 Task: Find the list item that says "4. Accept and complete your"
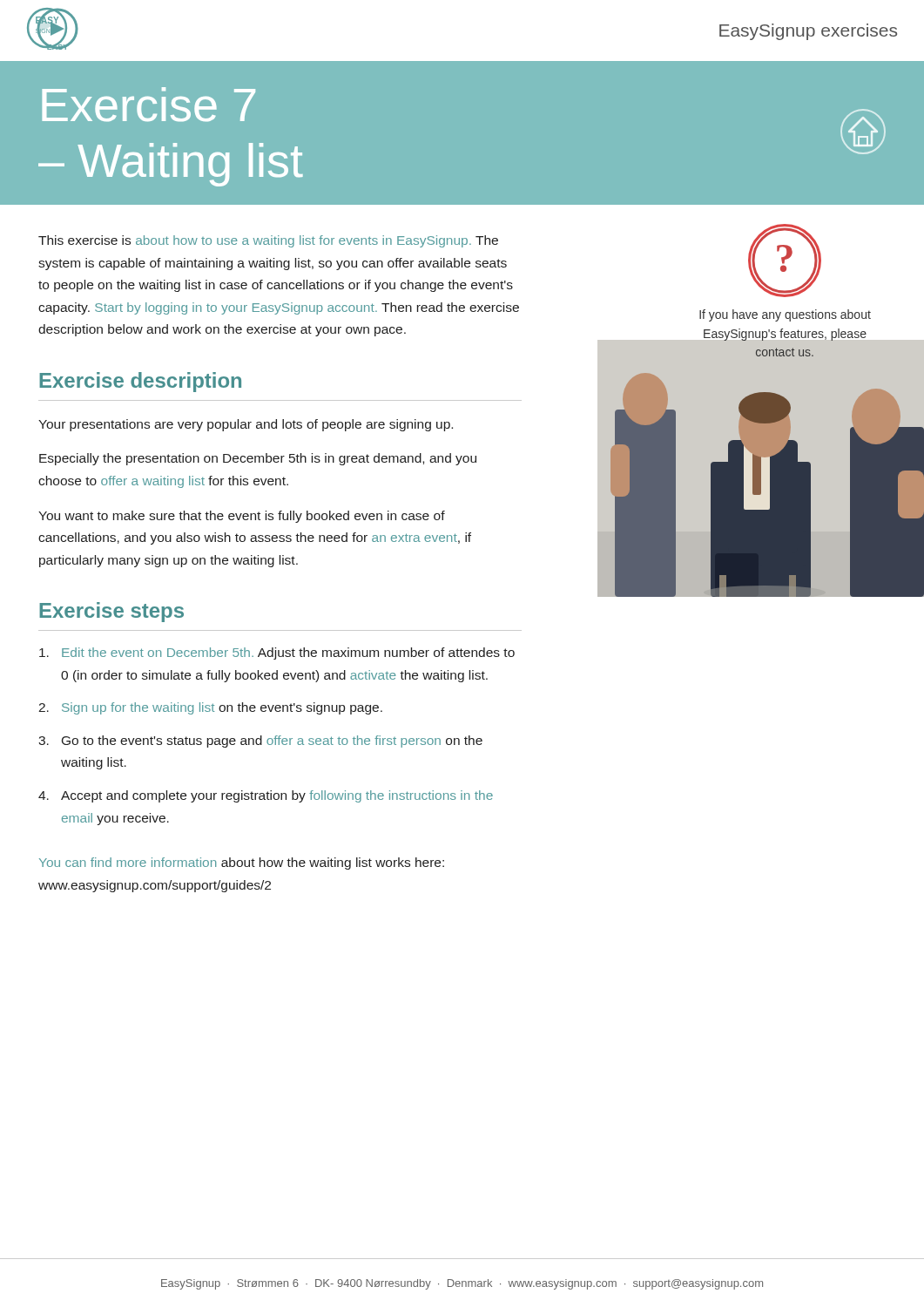[280, 806]
